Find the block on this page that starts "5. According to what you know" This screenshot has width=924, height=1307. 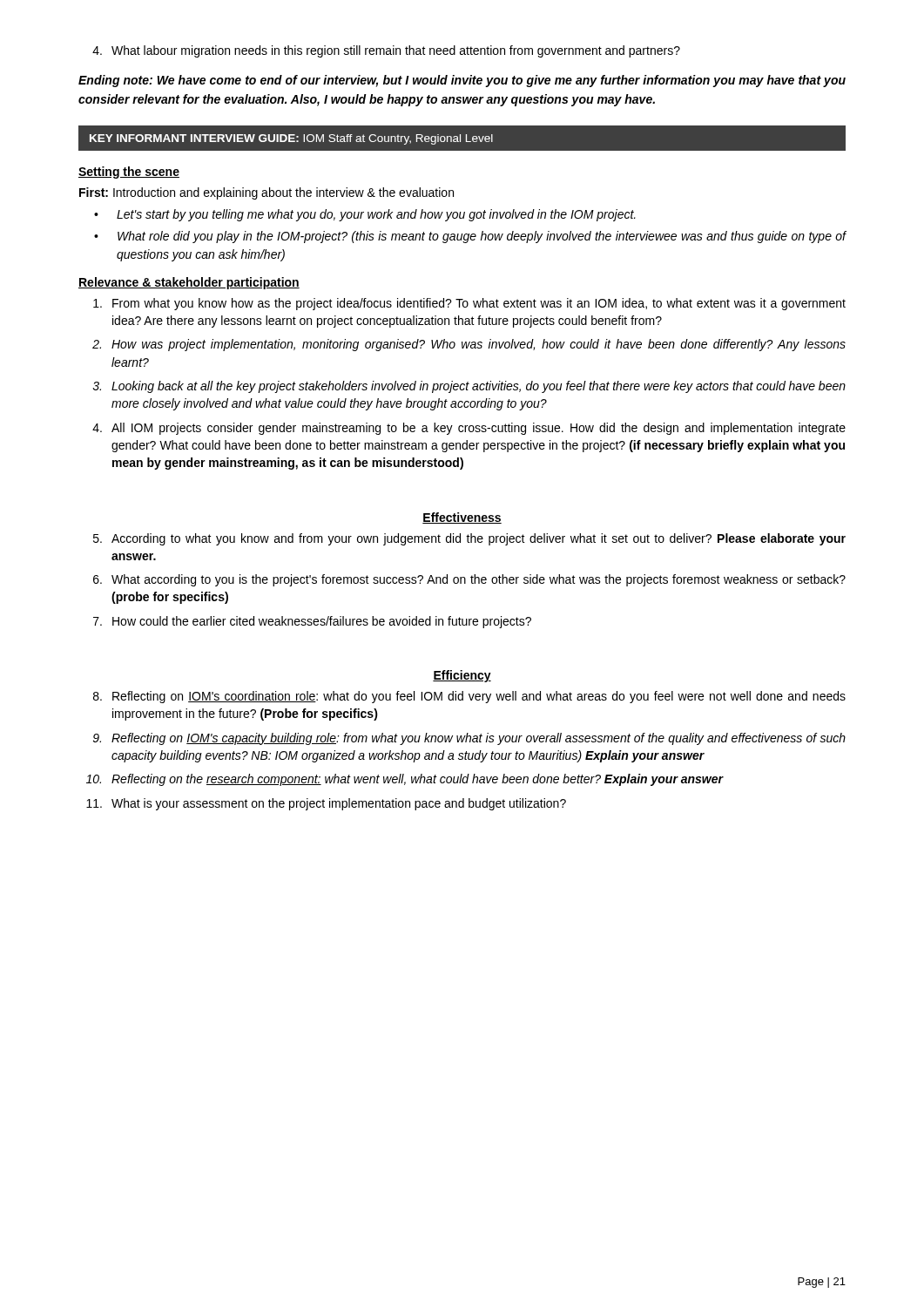coord(462,547)
